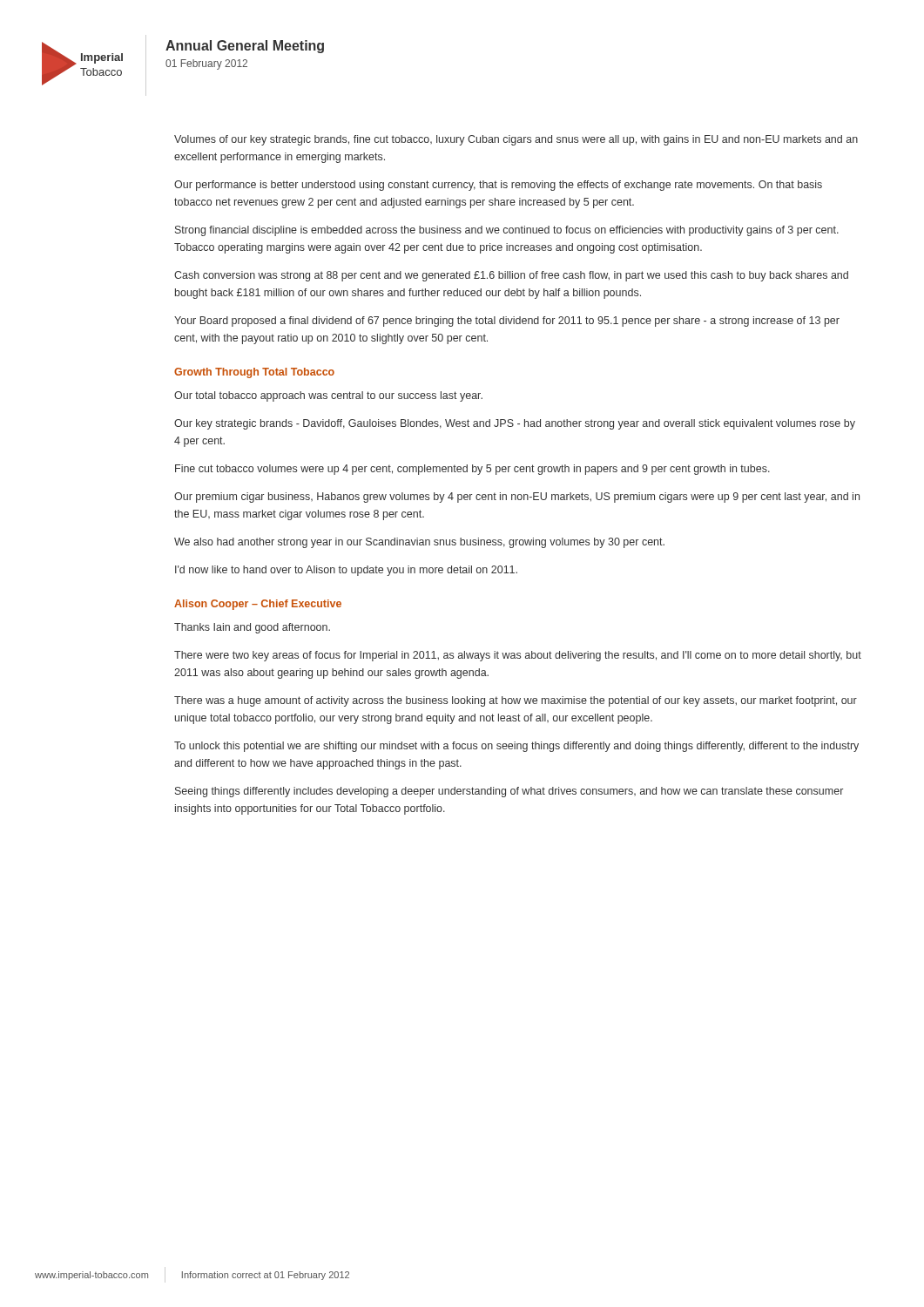Where is the passage that starts "Our key strategic brands - Davidoff, Gauloises"?
Image resolution: width=924 pixels, height=1307 pixels.
(519, 432)
